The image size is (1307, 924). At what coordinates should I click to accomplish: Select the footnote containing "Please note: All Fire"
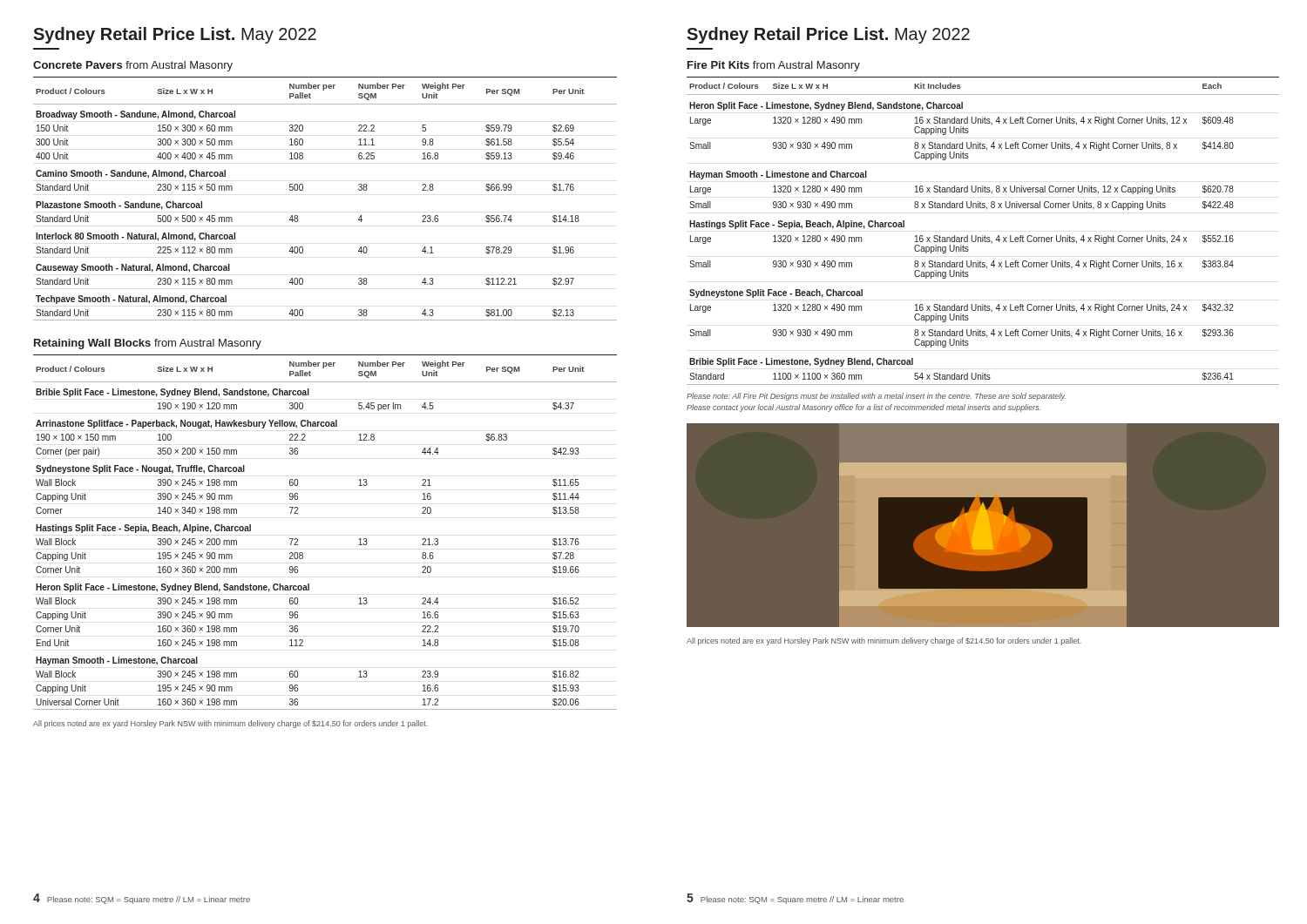coord(876,402)
